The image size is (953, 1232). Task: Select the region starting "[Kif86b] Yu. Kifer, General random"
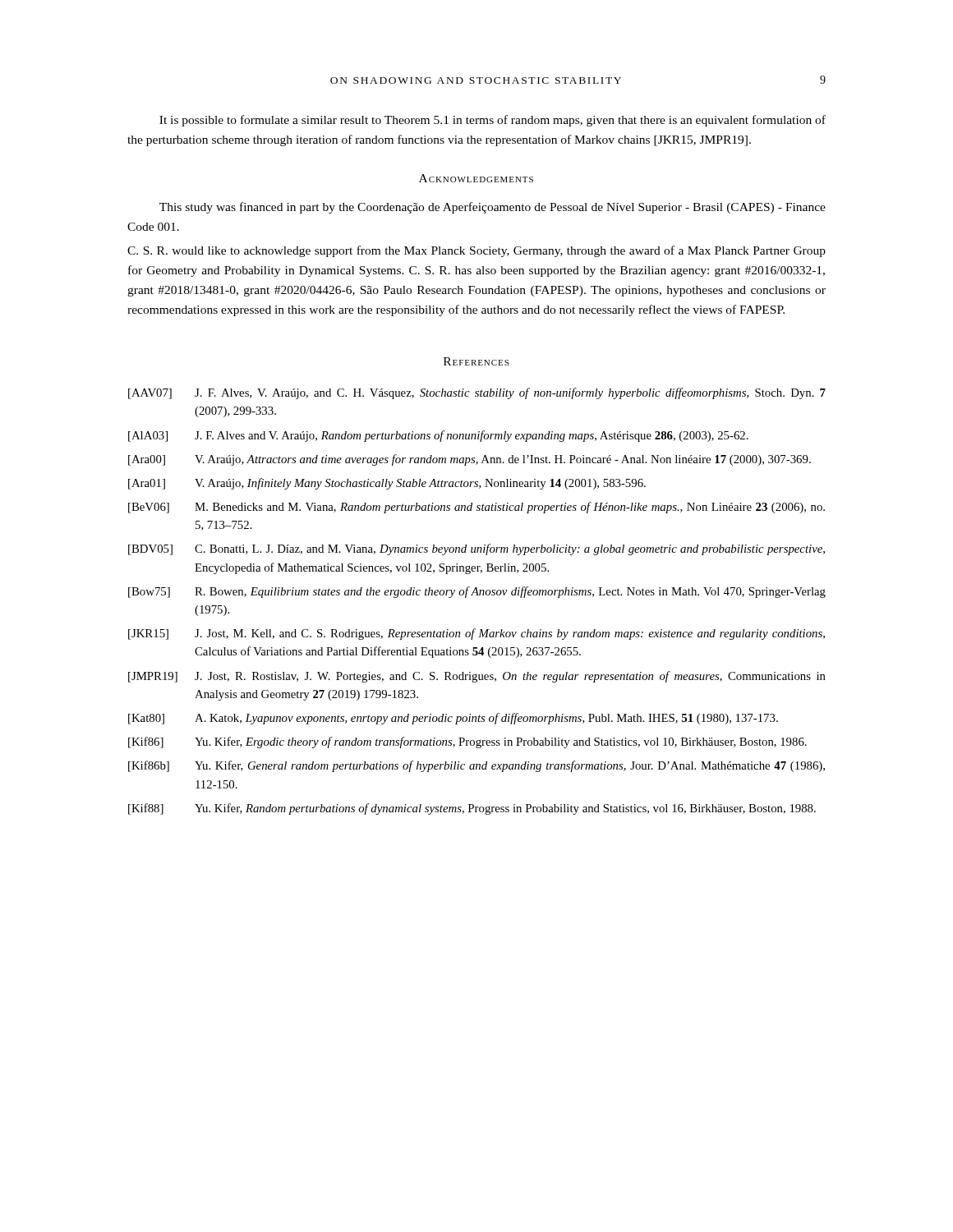click(x=476, y=775)
